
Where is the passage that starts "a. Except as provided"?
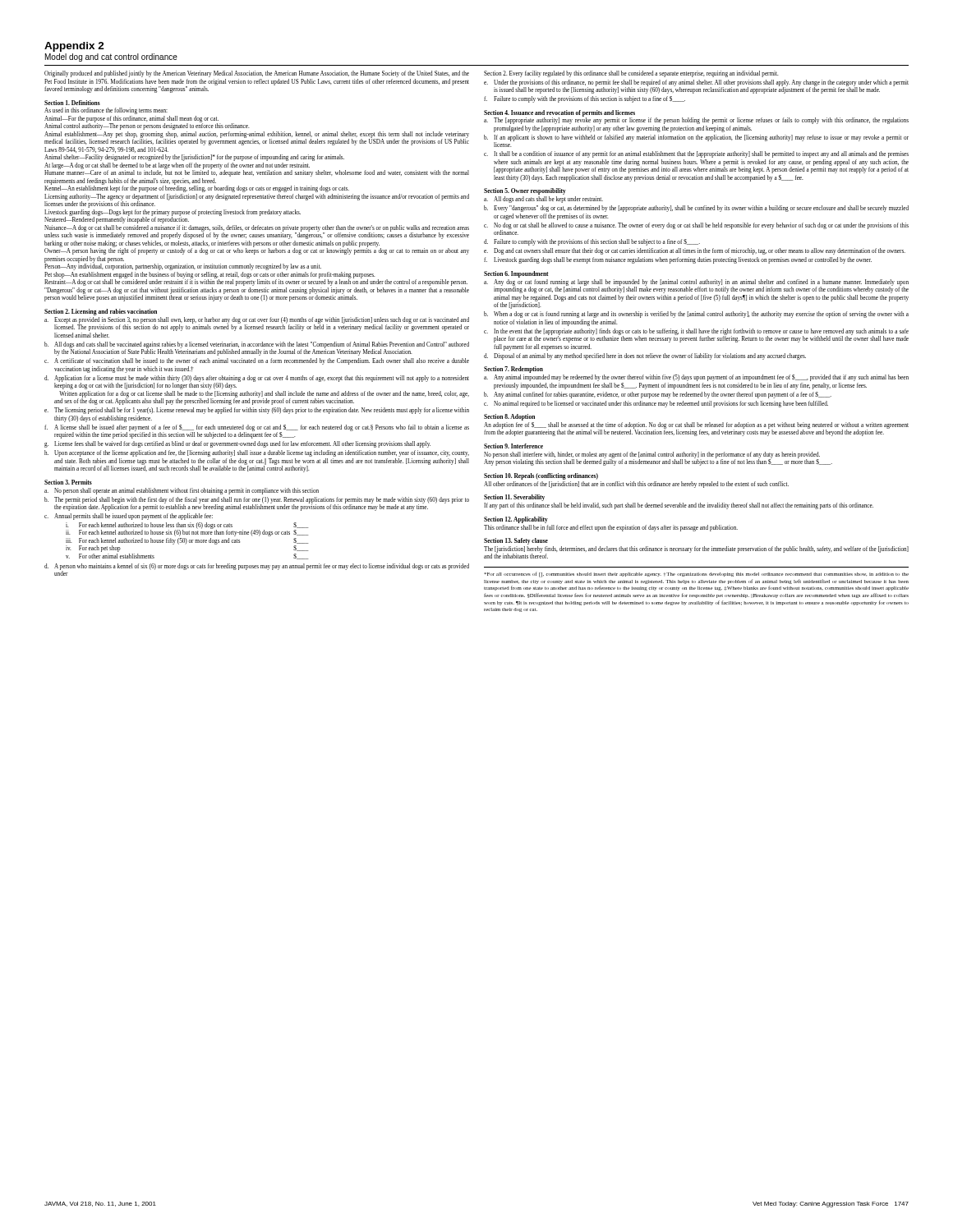[x=257, y=395]
